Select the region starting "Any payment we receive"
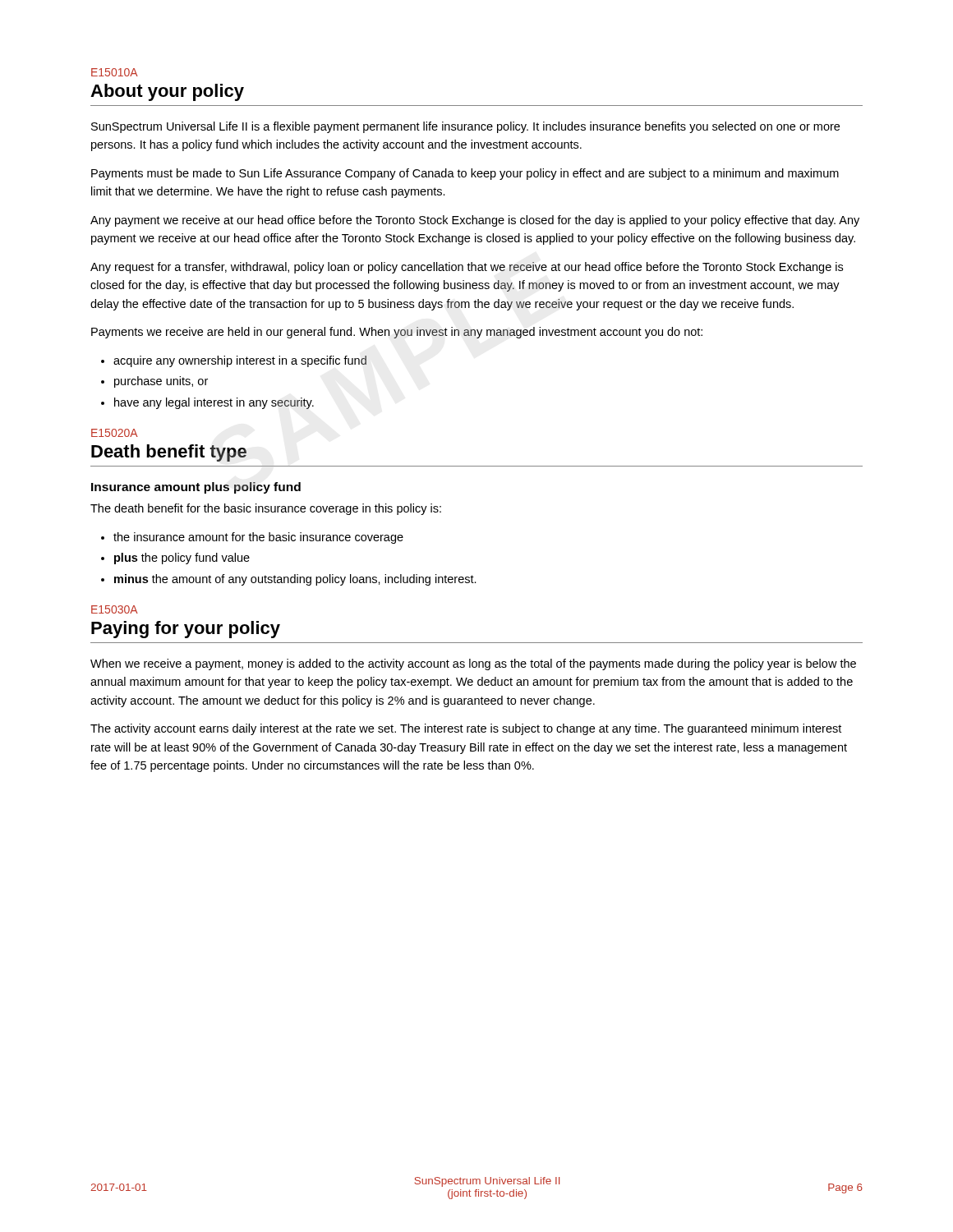953x1232 pixels. pyautogui.click(x=475, y=229)
